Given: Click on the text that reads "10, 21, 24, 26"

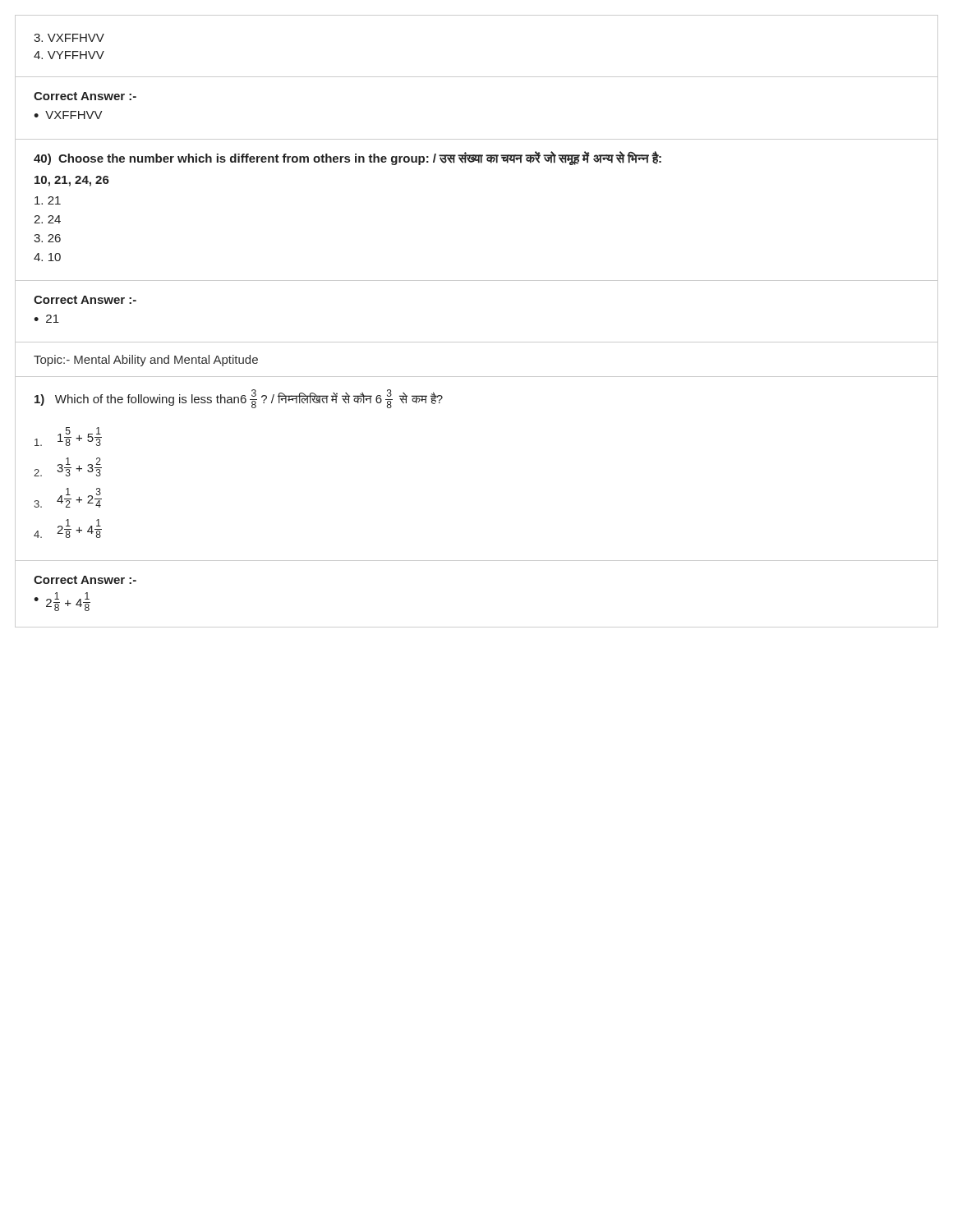Looking at the screenshot, I should [71, 179].
